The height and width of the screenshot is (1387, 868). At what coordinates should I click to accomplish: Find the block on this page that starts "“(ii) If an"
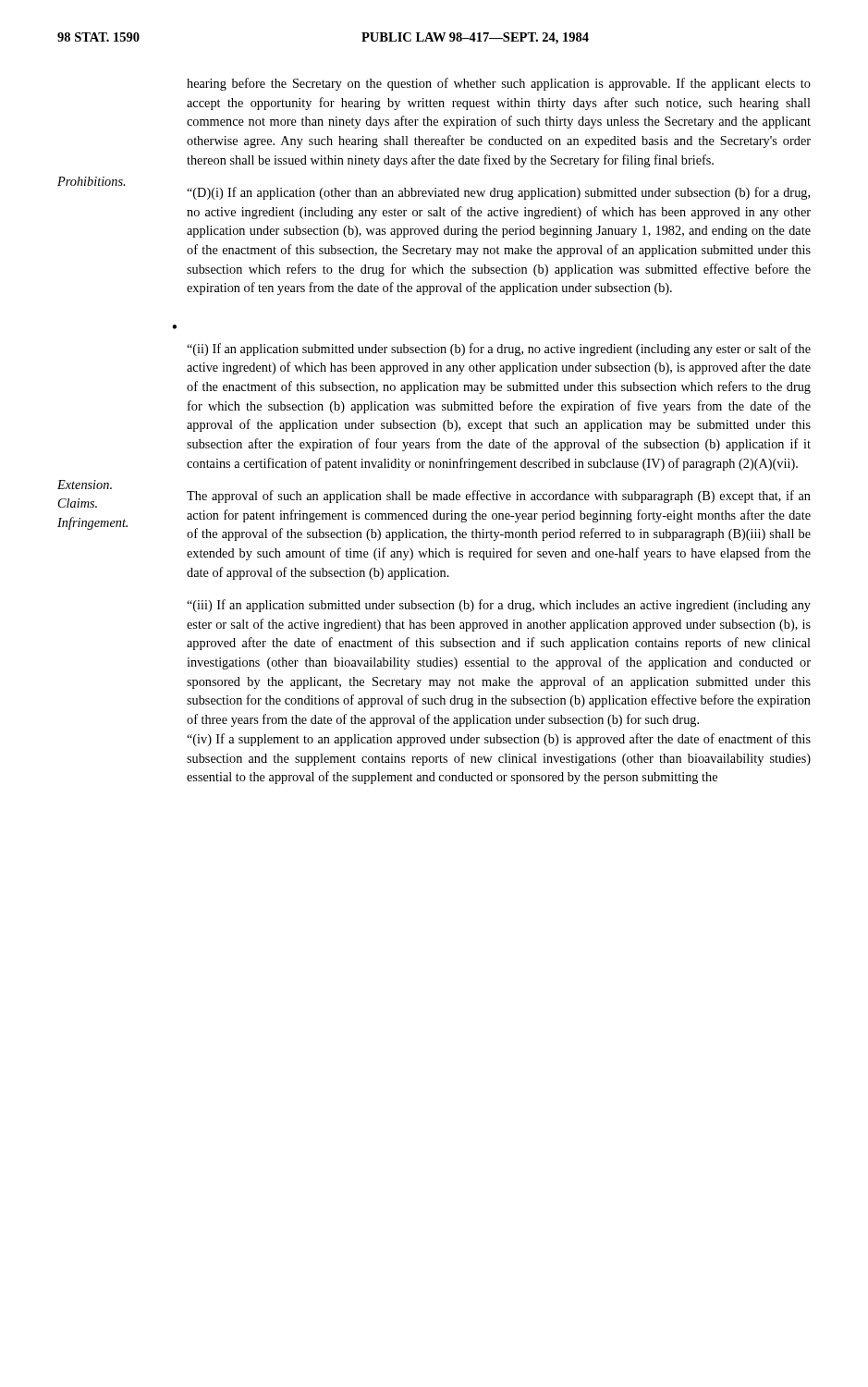pos(499,406)
